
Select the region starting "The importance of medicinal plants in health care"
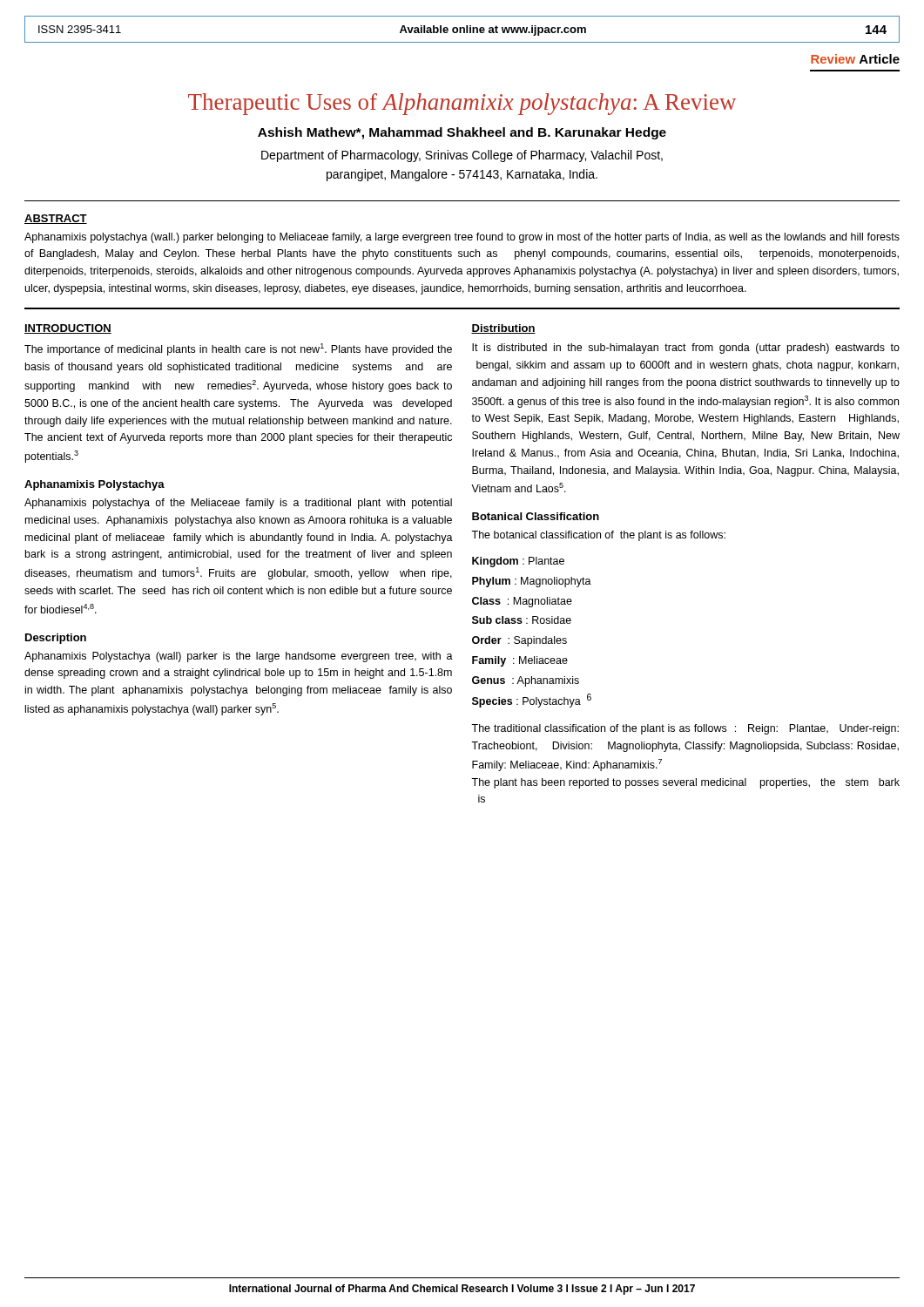point(238,402)
